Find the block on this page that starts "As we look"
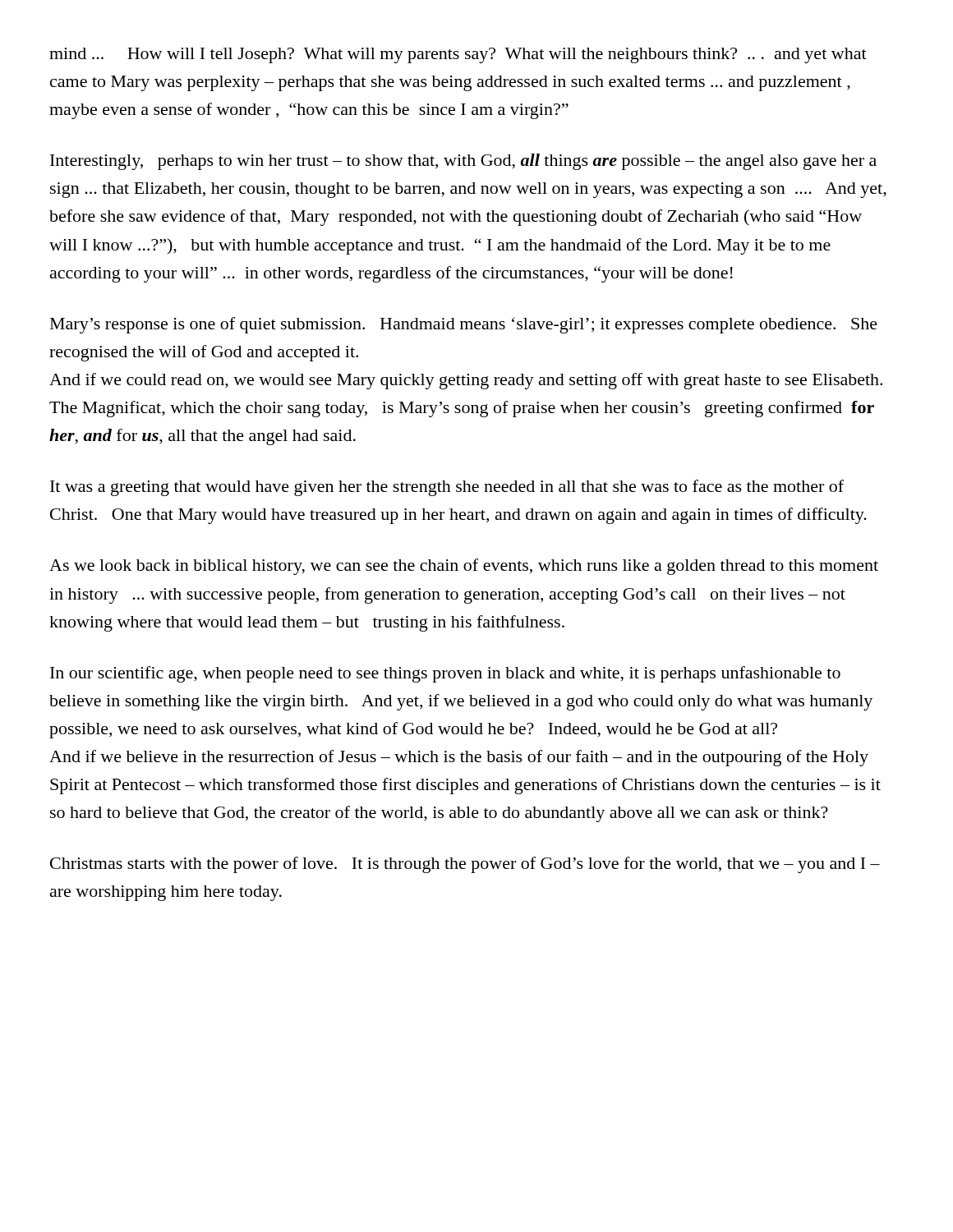Image resolution: width=953 pixels, height=1232 pixels. (x=464, y=593)
